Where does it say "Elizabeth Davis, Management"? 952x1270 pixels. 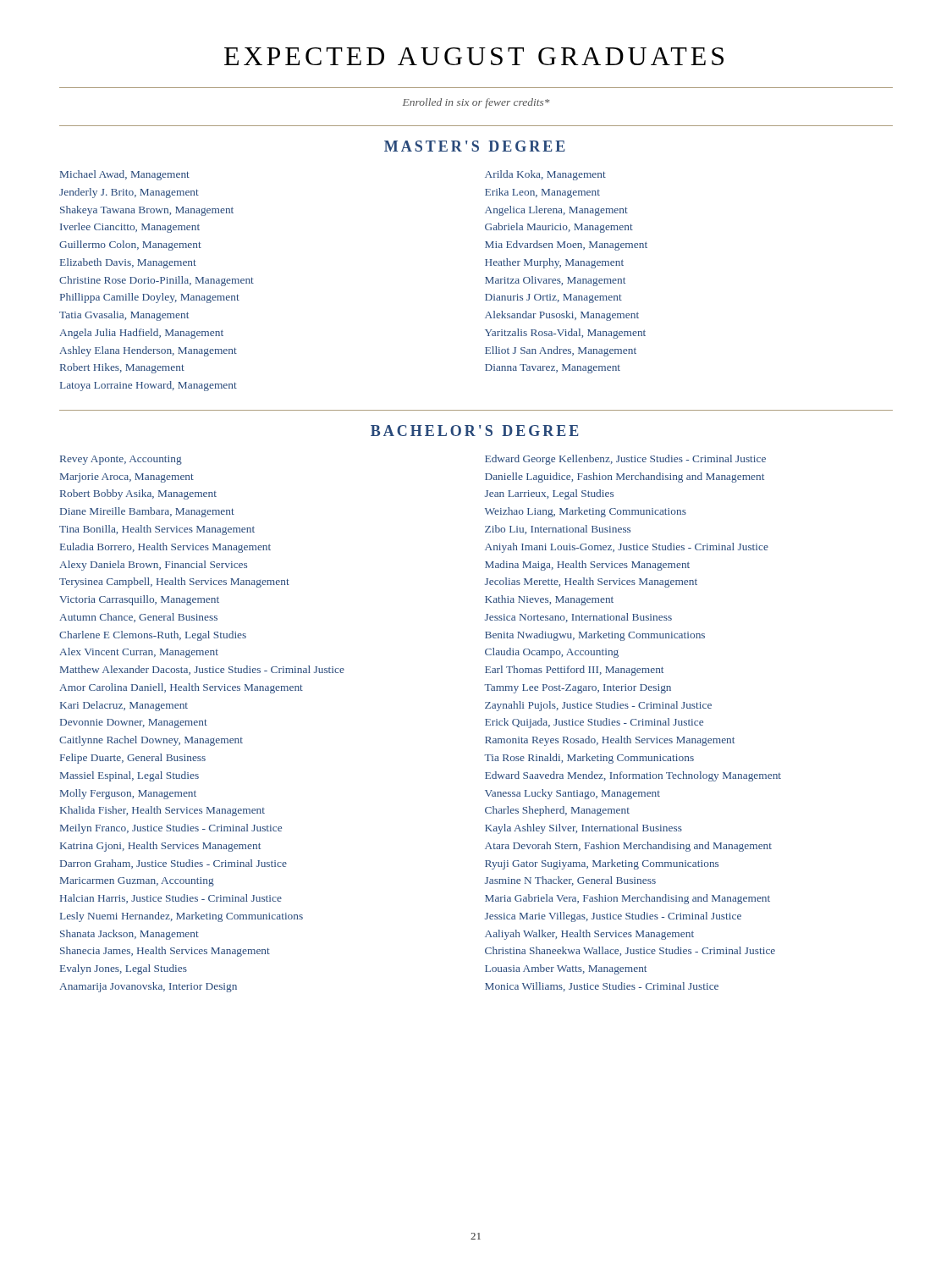[x=128, y=262]
